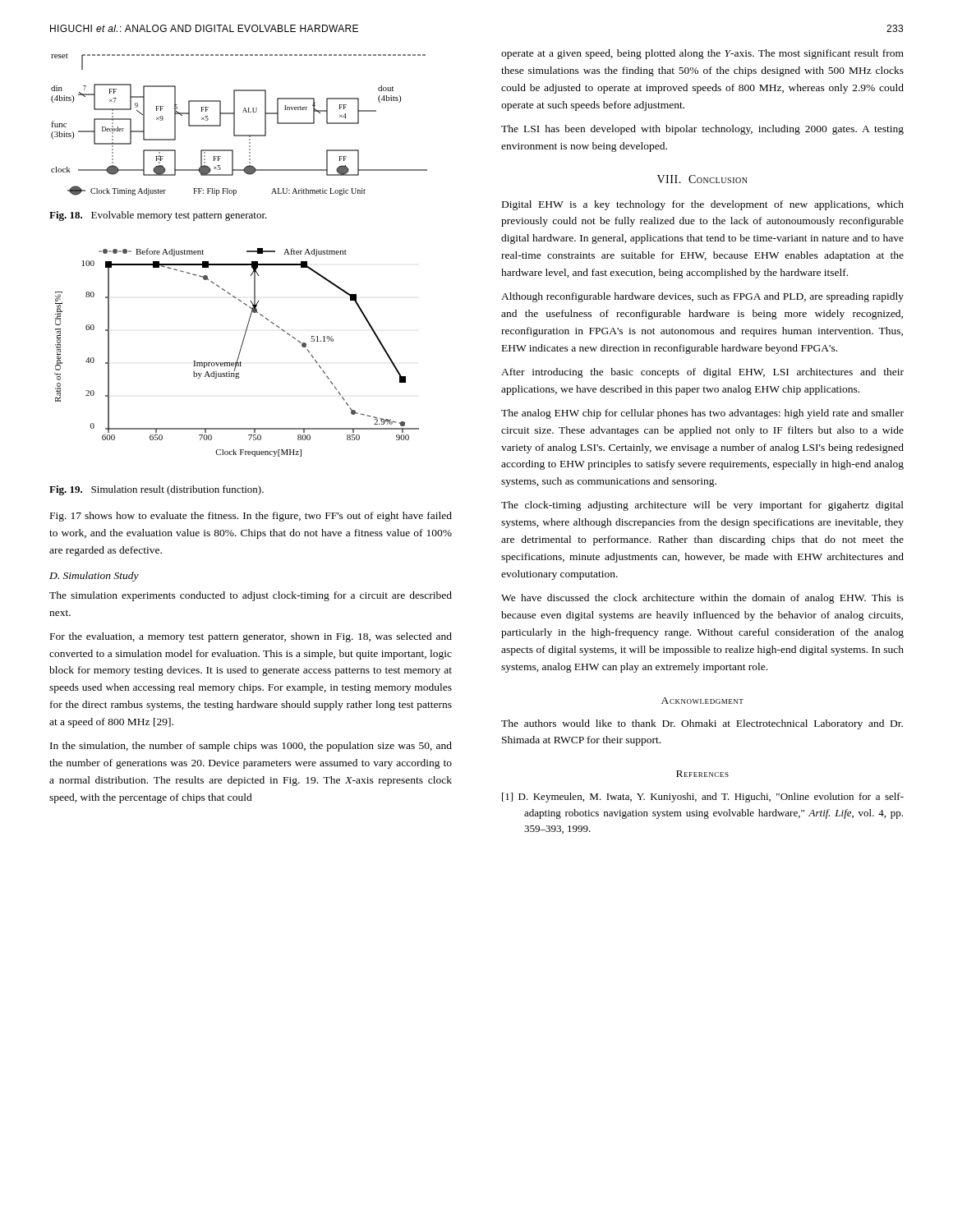This screenshot has height=1232, width=953.
Task: Point to the text starting "In the simulation, the number"
Action: click(x=251, y=771)
